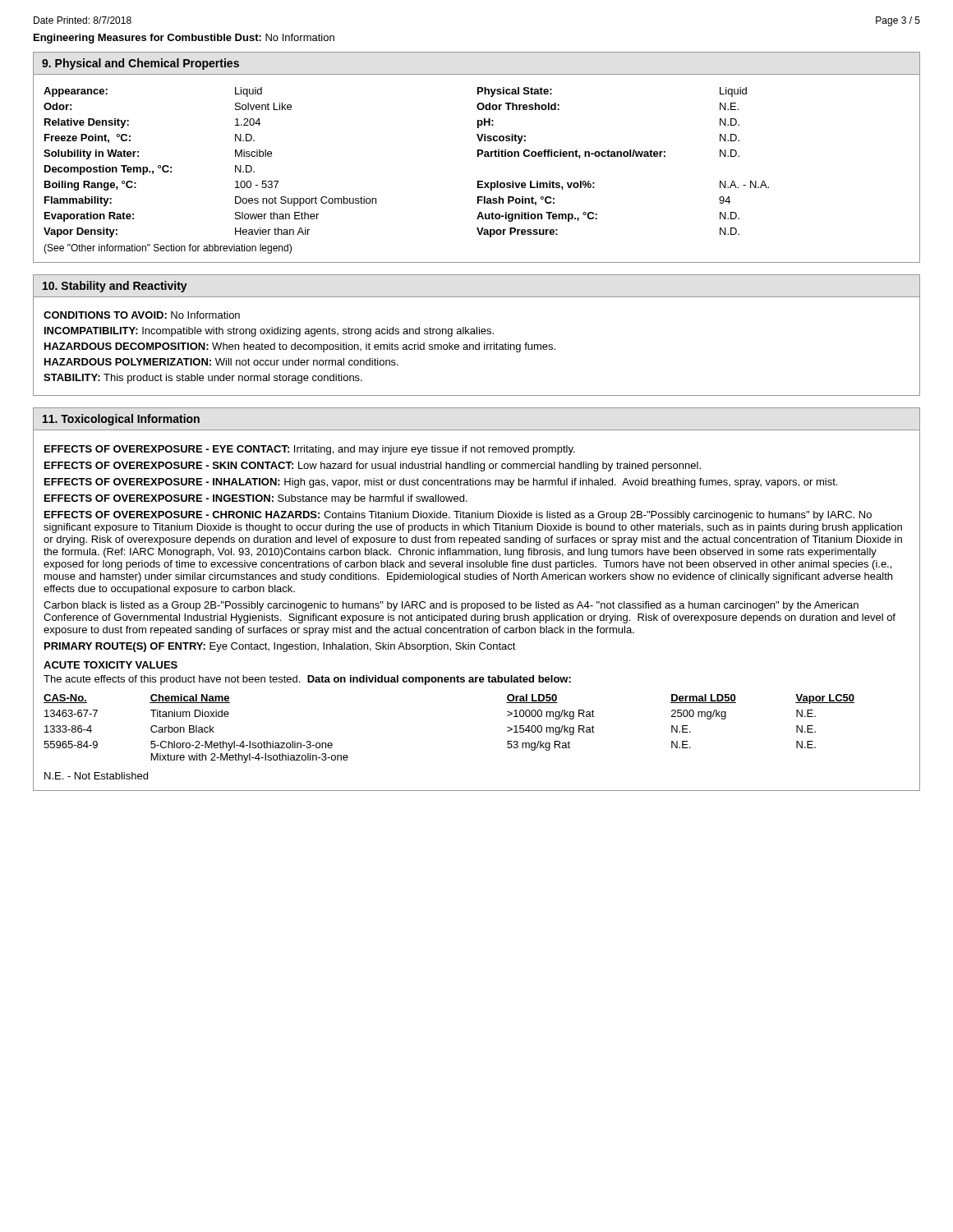Image resolution: width=953 pixels, height=1232 pixels.
Task: Click on the text starting "EFFECTS OF OVEREXPOSURE - CHRONIC HAZARDS: Contains"
Action: point(473,552)
